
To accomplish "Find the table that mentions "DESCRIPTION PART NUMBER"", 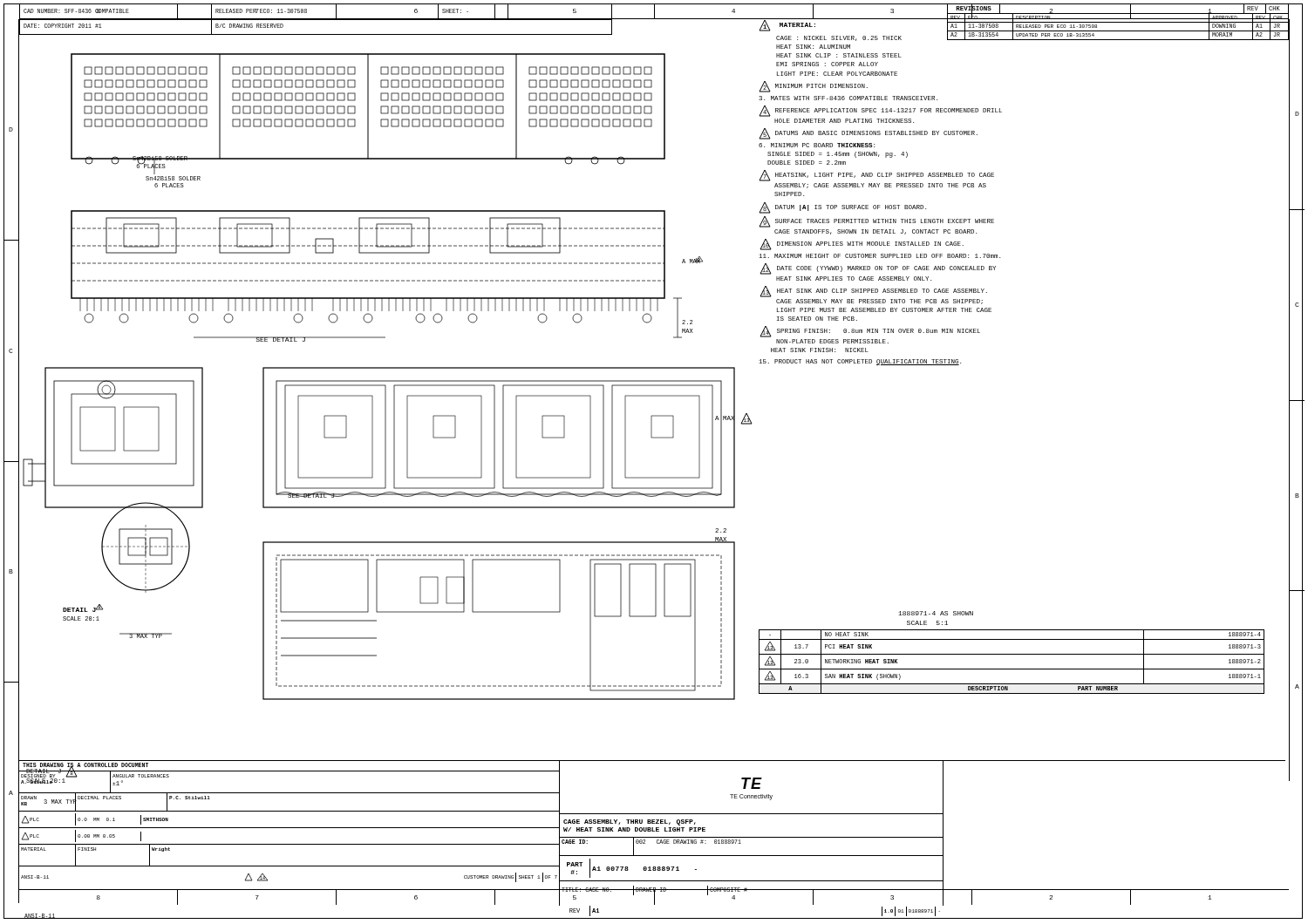I will [1012, 662].
